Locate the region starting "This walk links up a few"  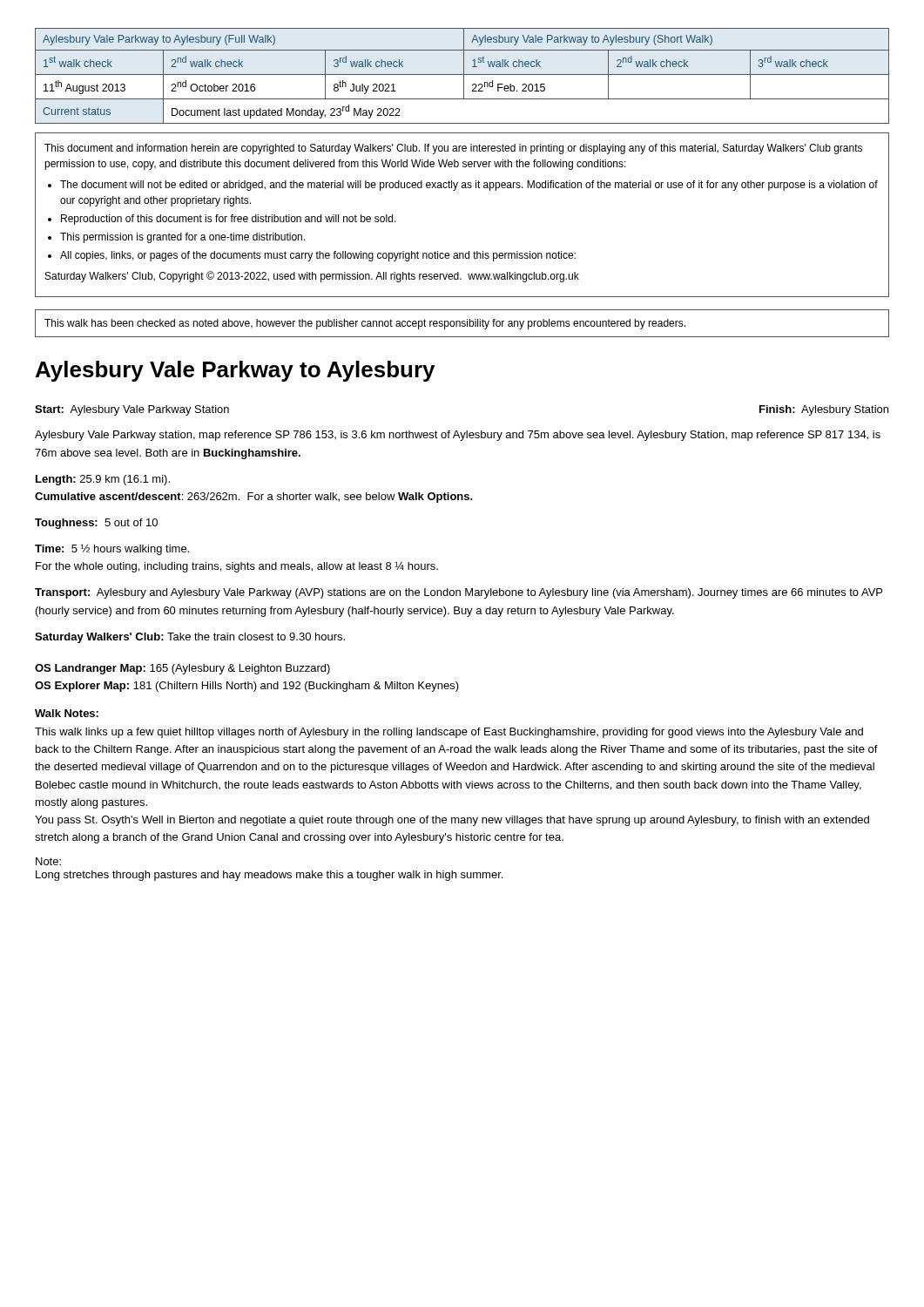coord(456,784)
